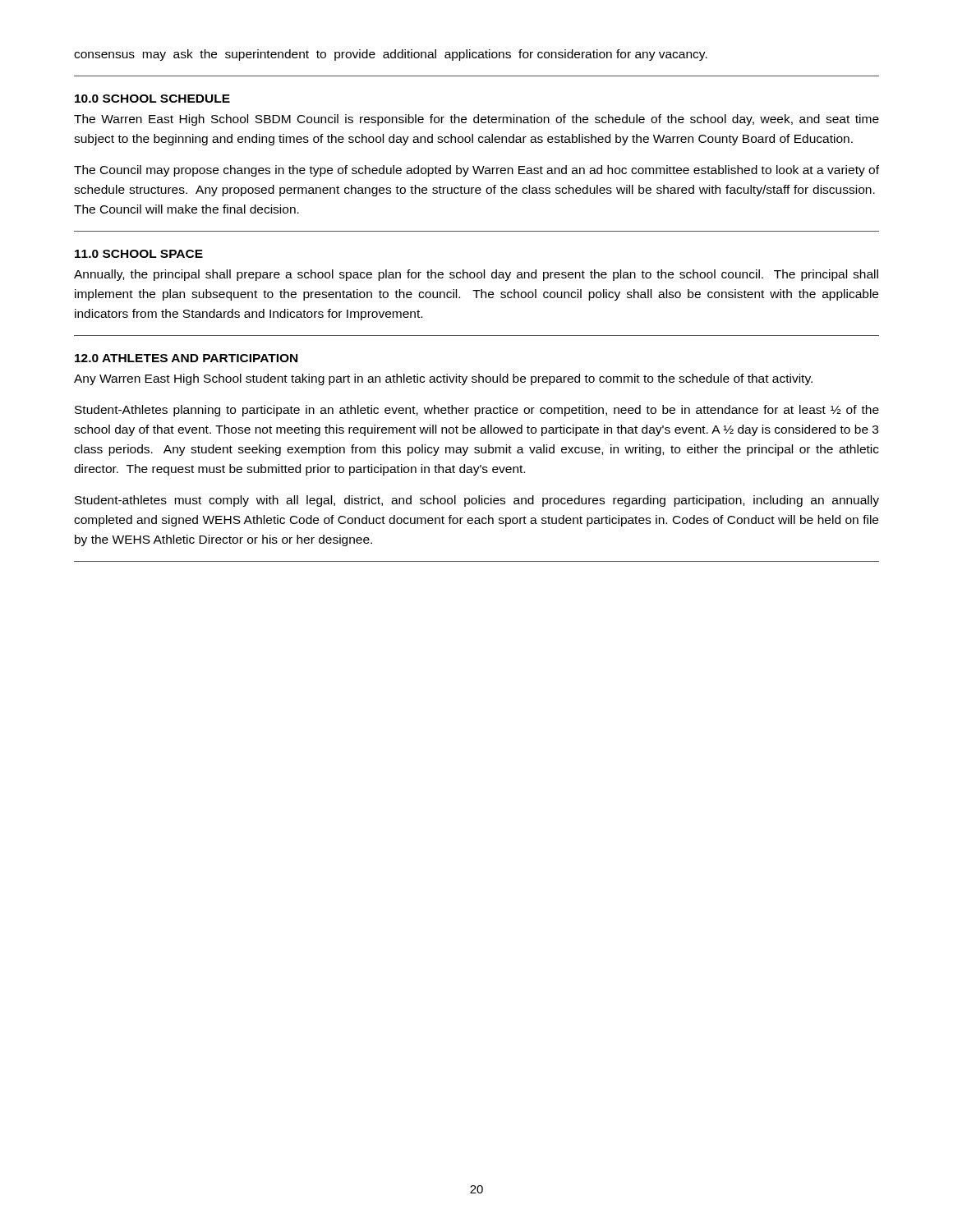Click on the element starting "12.0 ATHLETES AND"
This screenshot has height=1232, width=953.
pyautogui.click(x=186, y=358)
